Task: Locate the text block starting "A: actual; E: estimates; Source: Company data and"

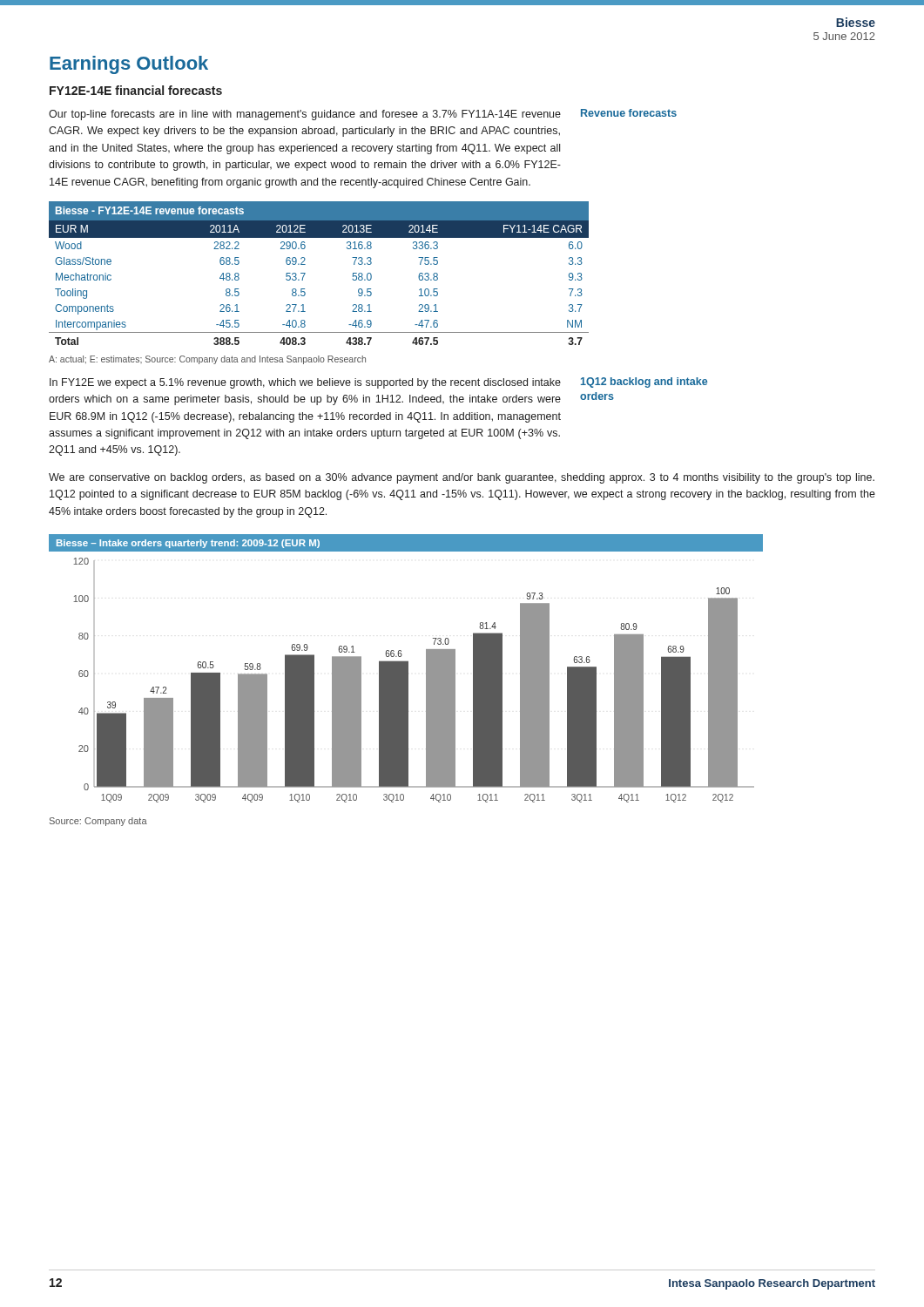Action: coord(208,359)
